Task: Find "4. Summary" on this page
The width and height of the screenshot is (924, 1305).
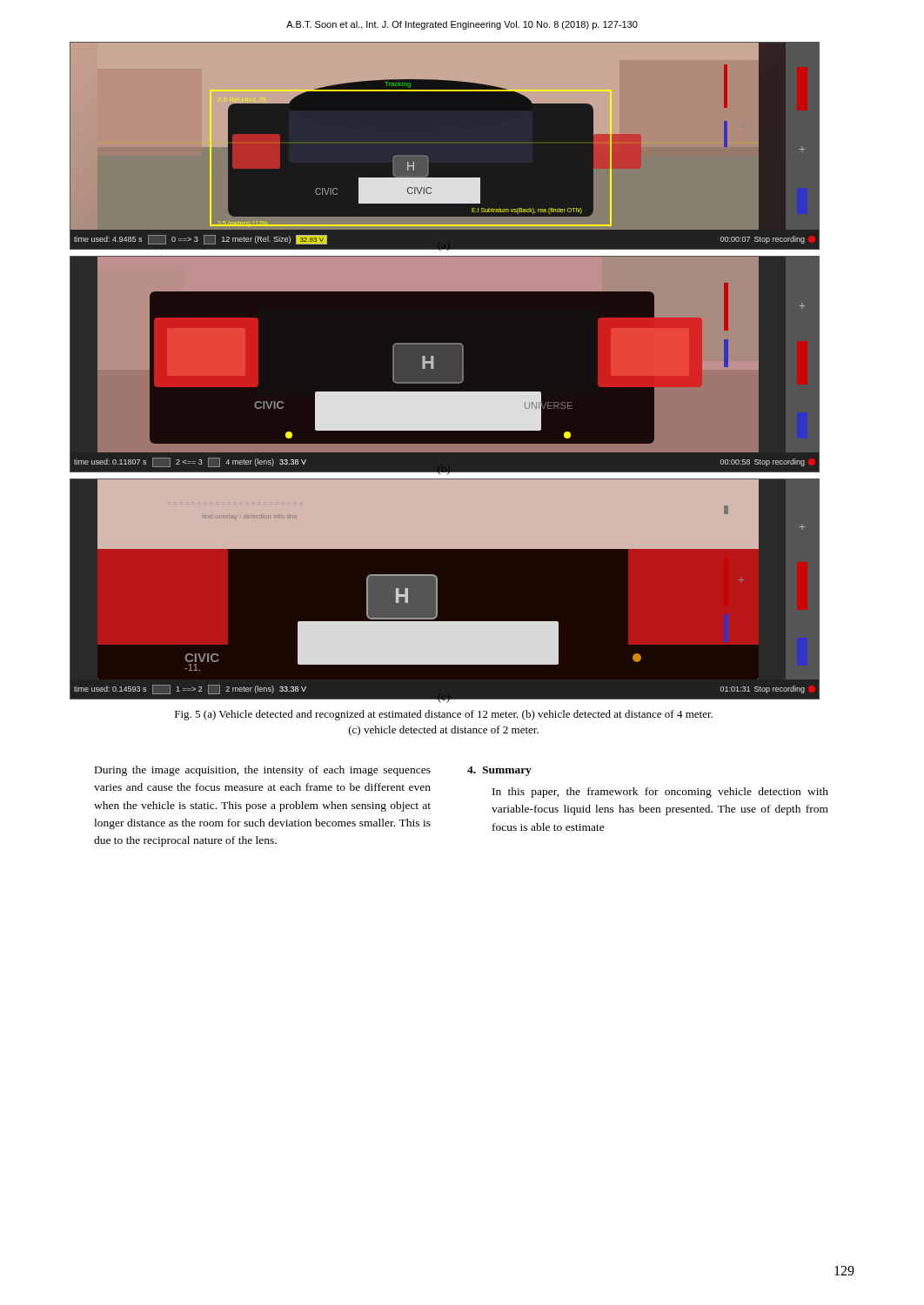Action: (x=499, y=770)
